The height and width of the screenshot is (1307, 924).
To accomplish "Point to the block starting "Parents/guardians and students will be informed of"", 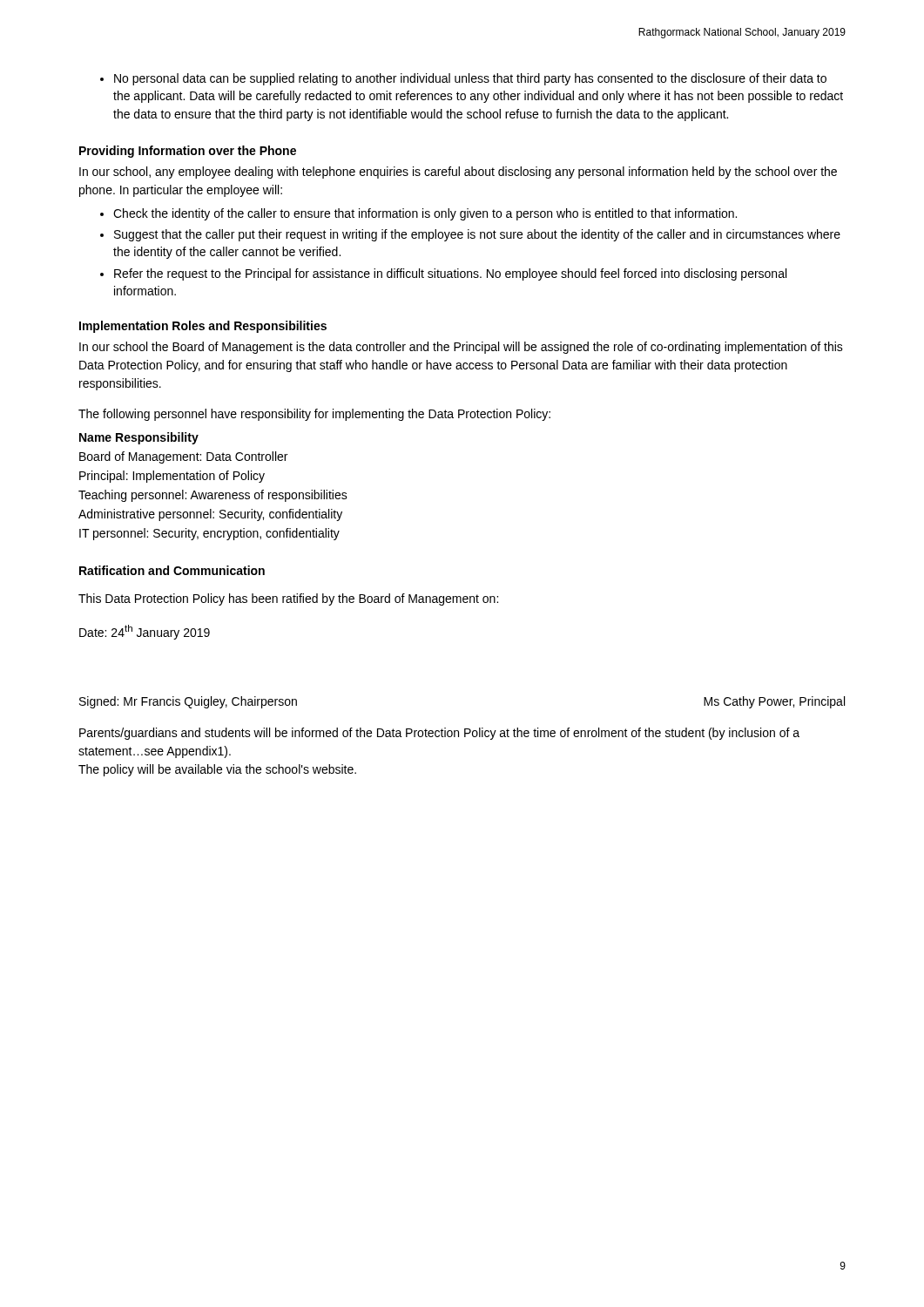I will point(439,734).
